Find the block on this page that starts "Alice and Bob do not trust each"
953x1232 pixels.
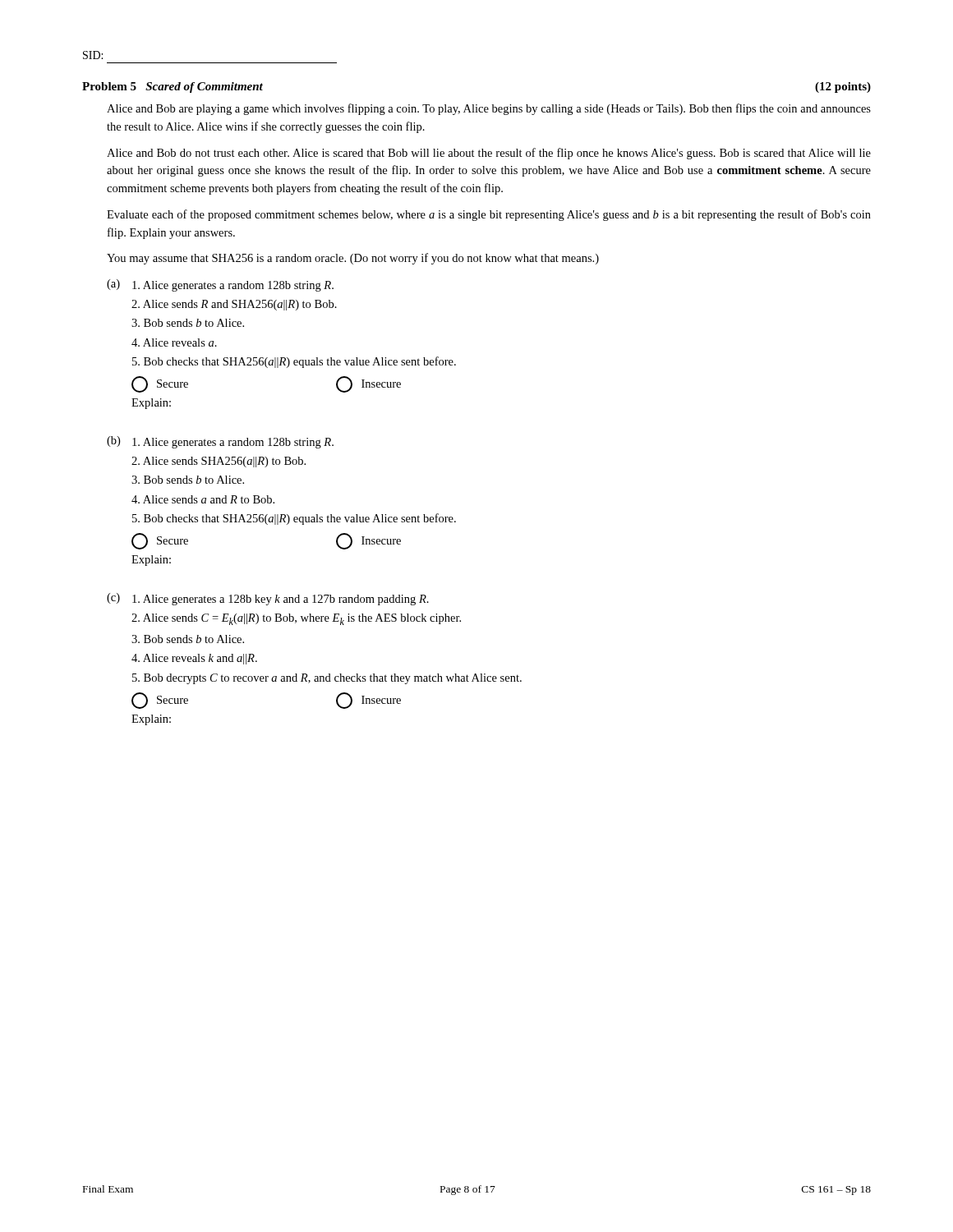(489, 170)
